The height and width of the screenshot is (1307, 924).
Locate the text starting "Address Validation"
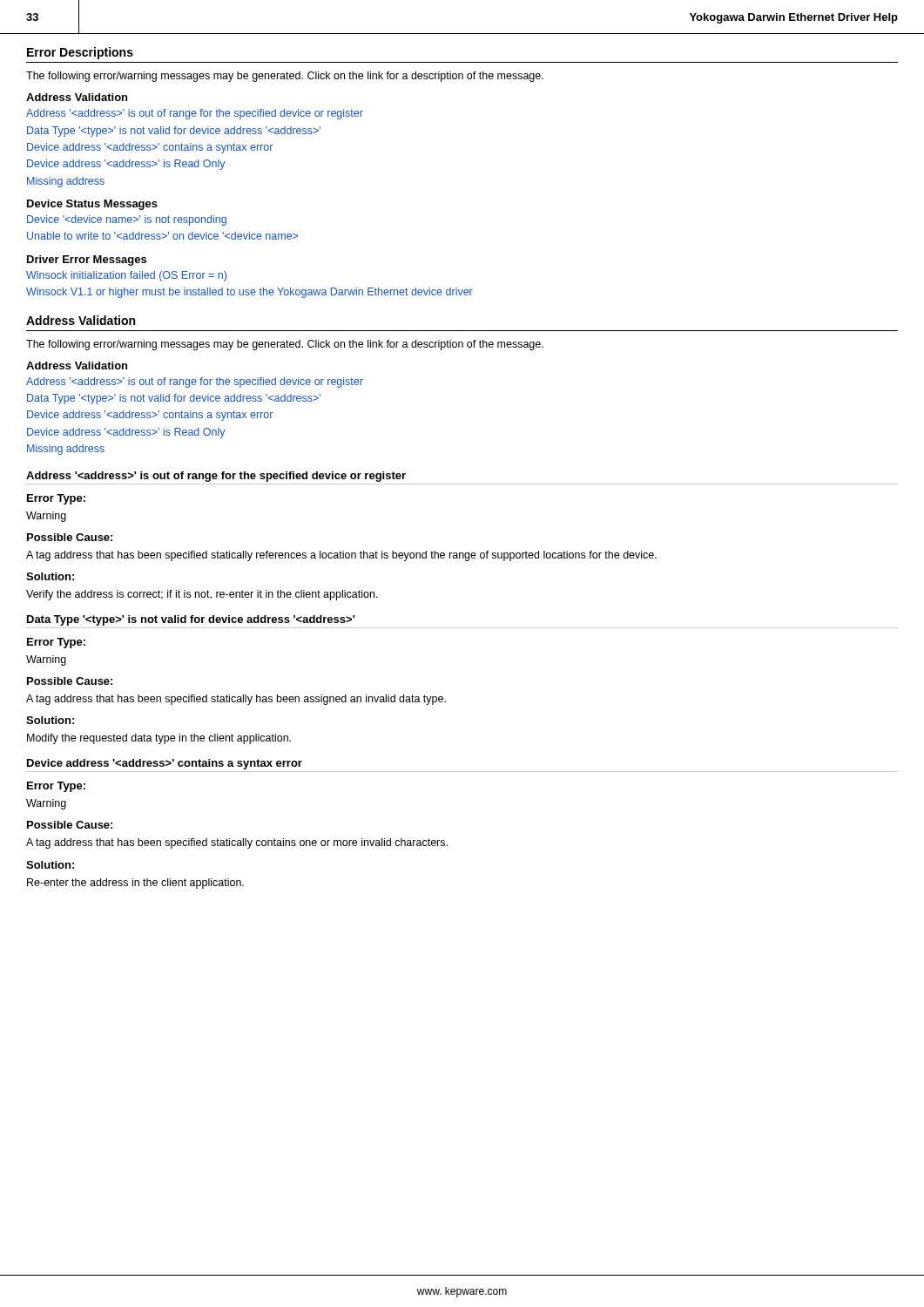pos(81,320)
